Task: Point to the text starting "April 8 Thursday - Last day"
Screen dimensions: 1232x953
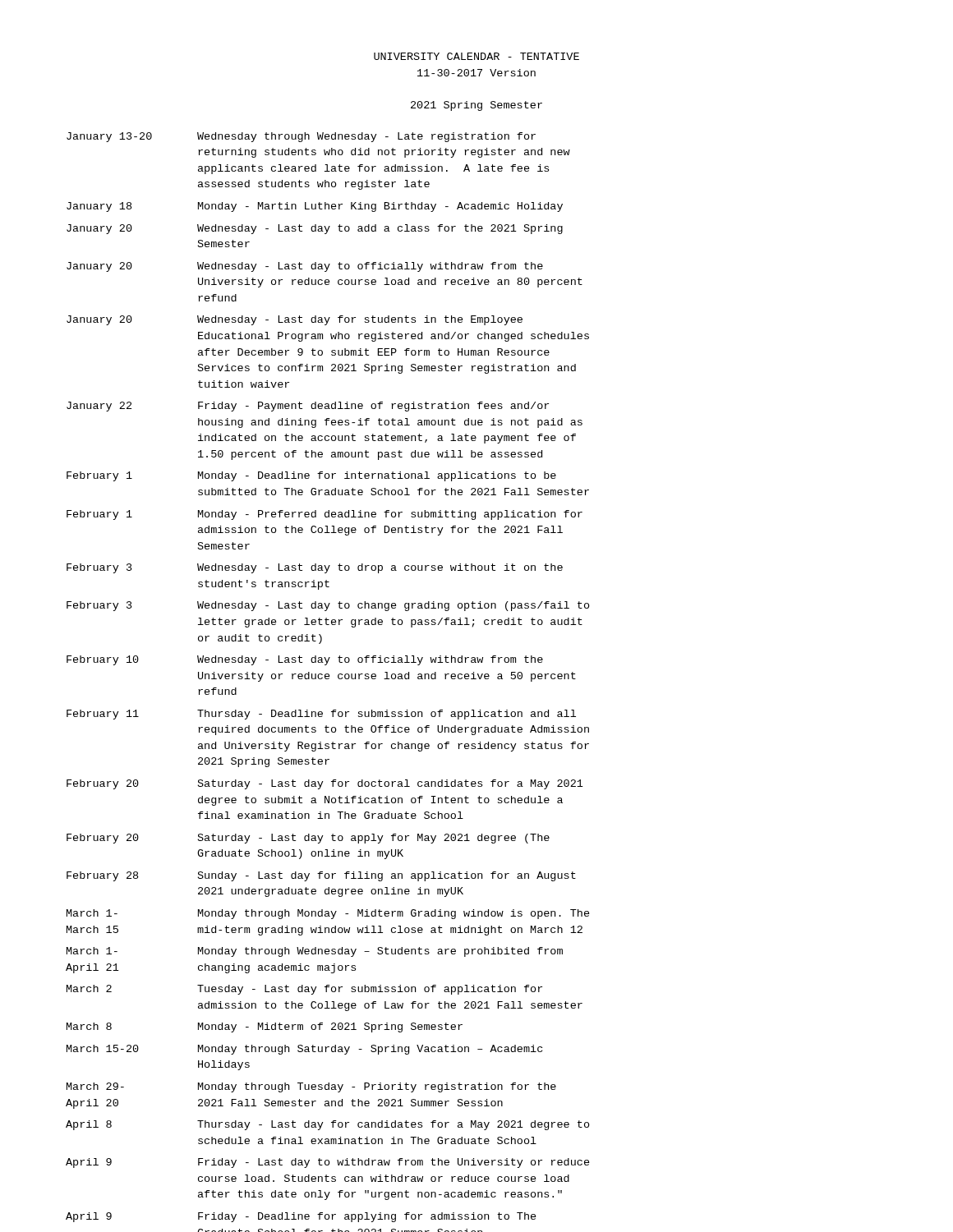Action: coord(476,1136)
